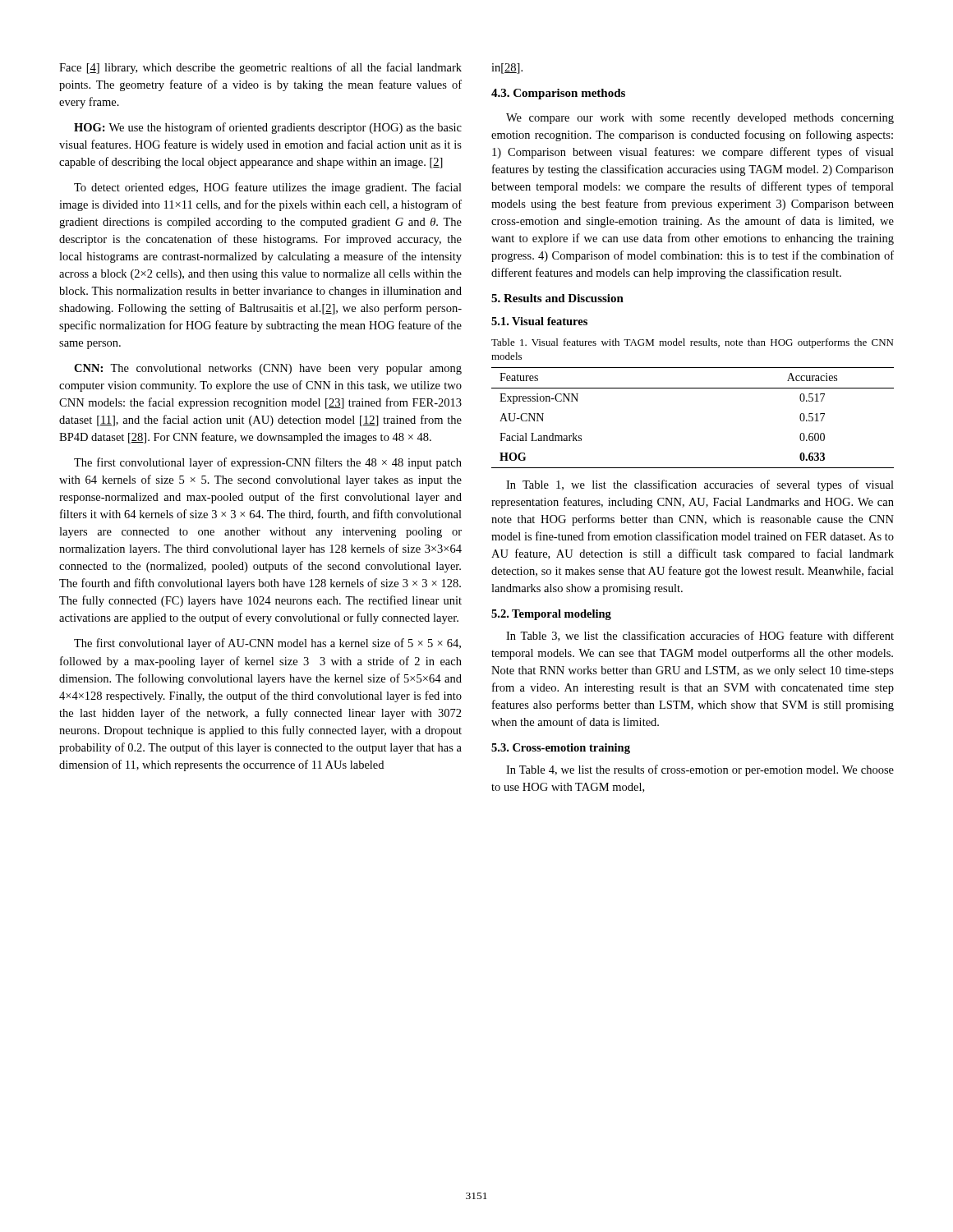Image resolution: width=953 pixels, height=1232 pixels.
Task: Select the text block that says "In Table 3, we"
Action: coord(693,679)
